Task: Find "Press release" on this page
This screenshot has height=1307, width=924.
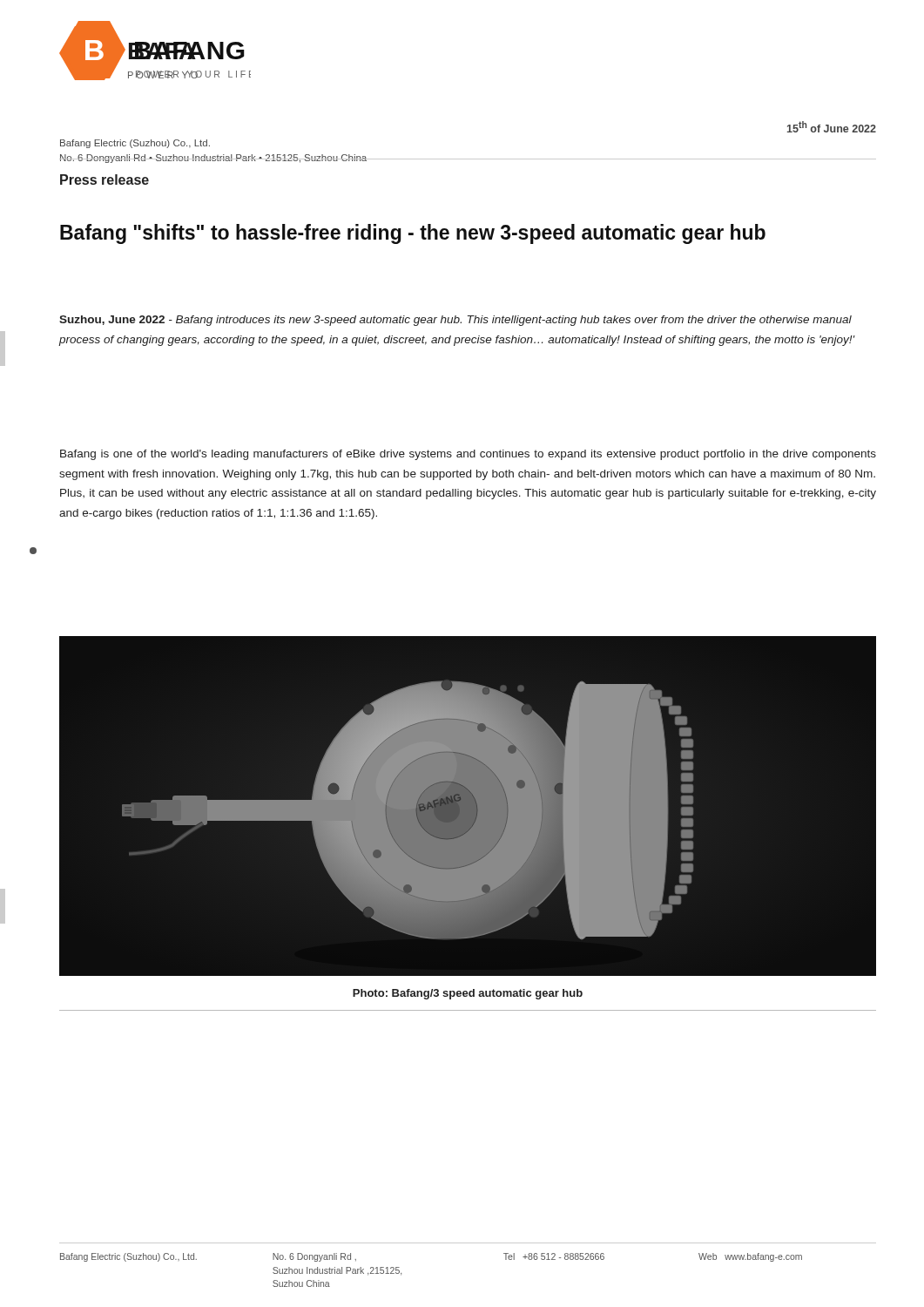Action: (104, 180)
